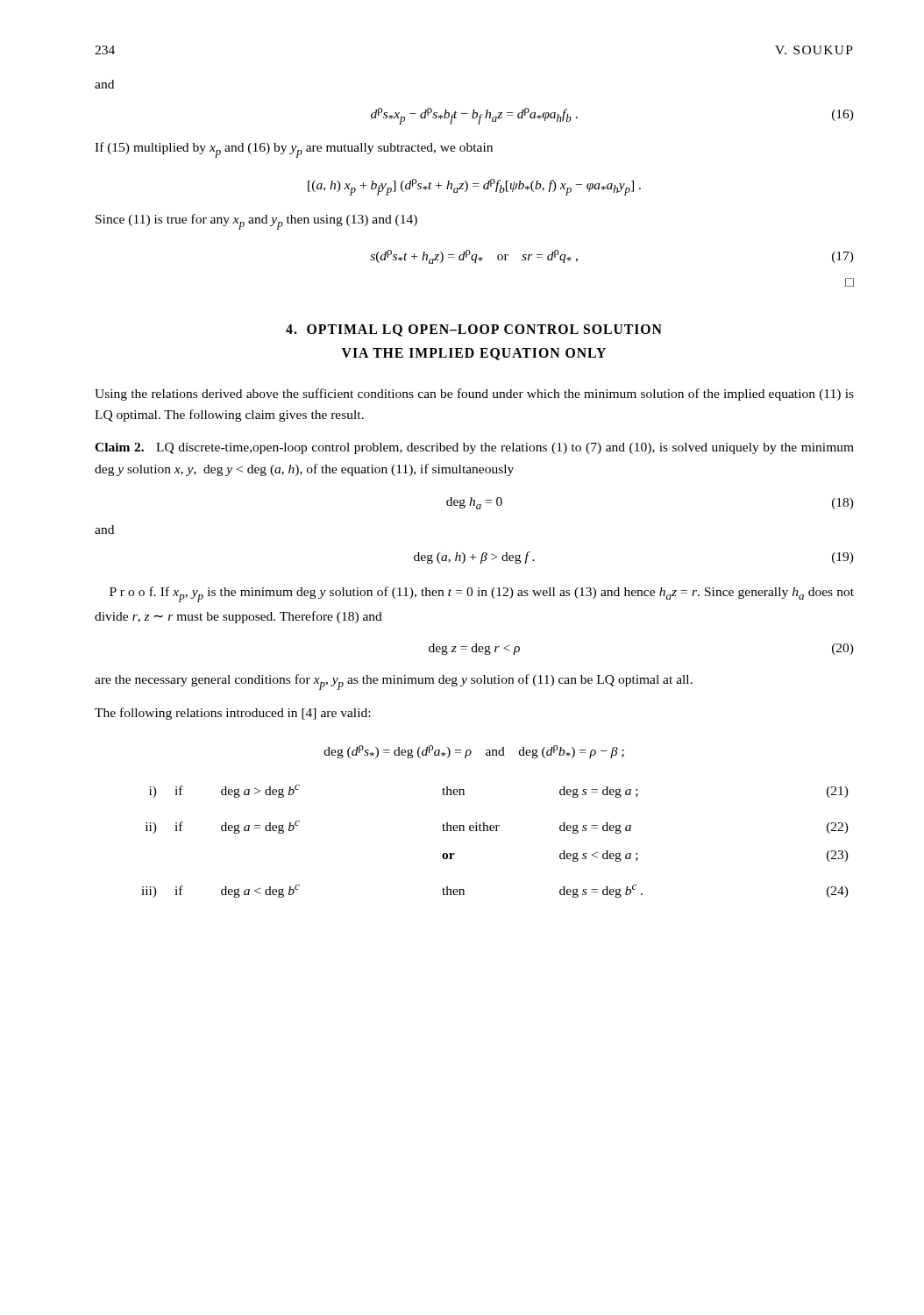Point to the block beginning "are the necessary general conditions for xp,"
This screenshot has width=924, height=1315.
[394, 681]
